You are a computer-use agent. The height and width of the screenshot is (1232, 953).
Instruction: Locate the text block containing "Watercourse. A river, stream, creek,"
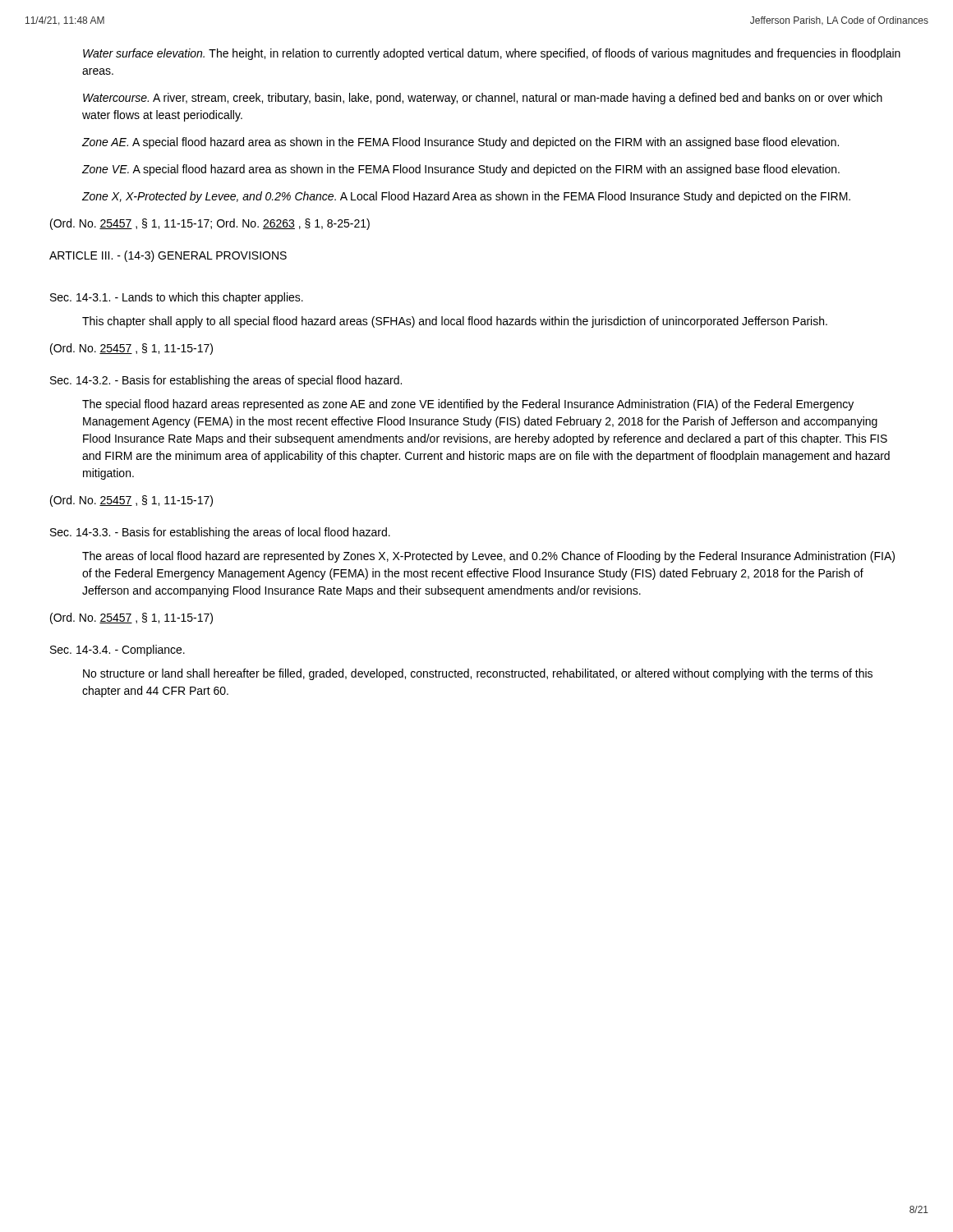click(482, 106)
